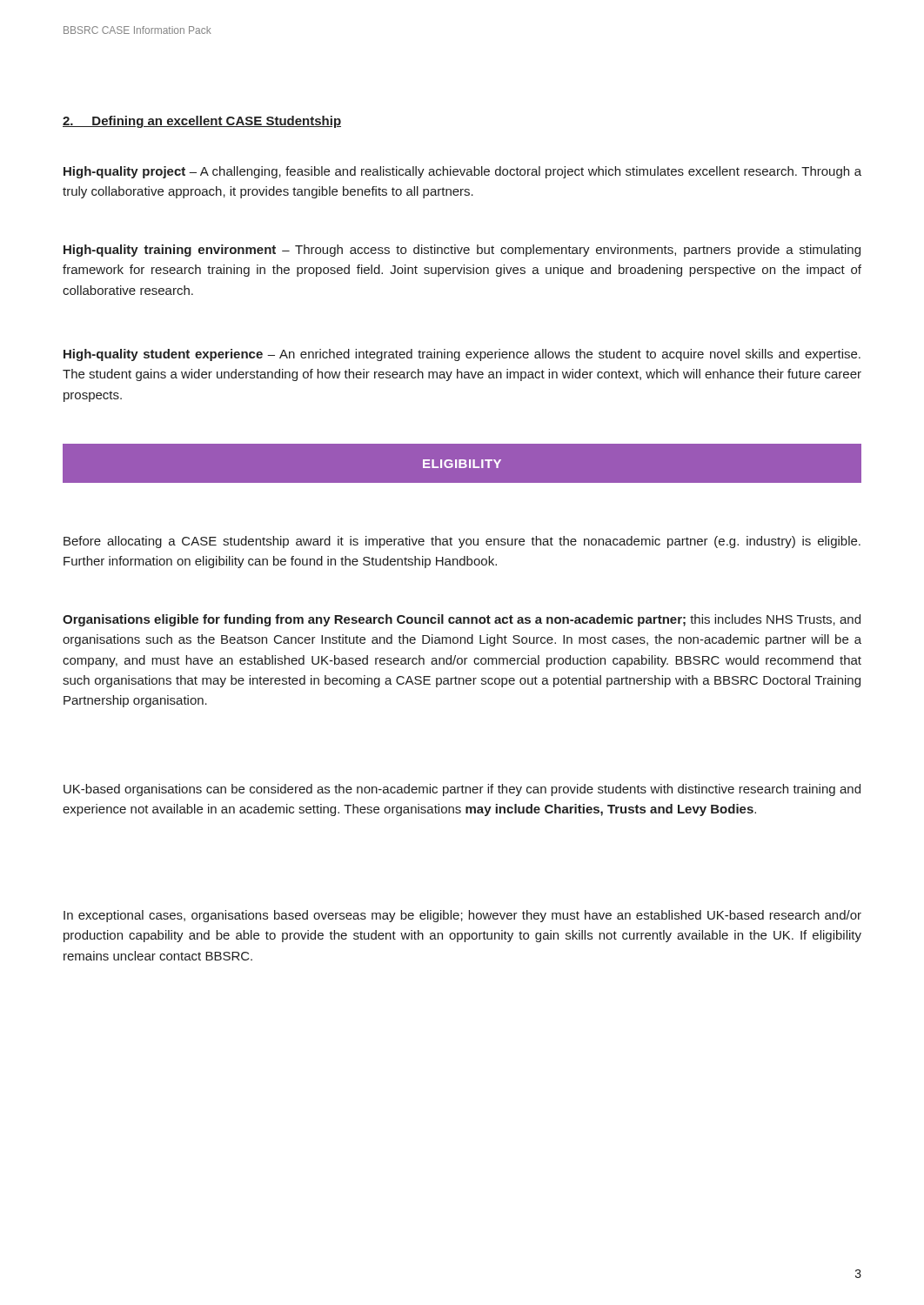The width and height of the screenshot is (924, 1305).
Task: Locate the text block starting "UK-based organisations can"
Action: click(462, 799)
